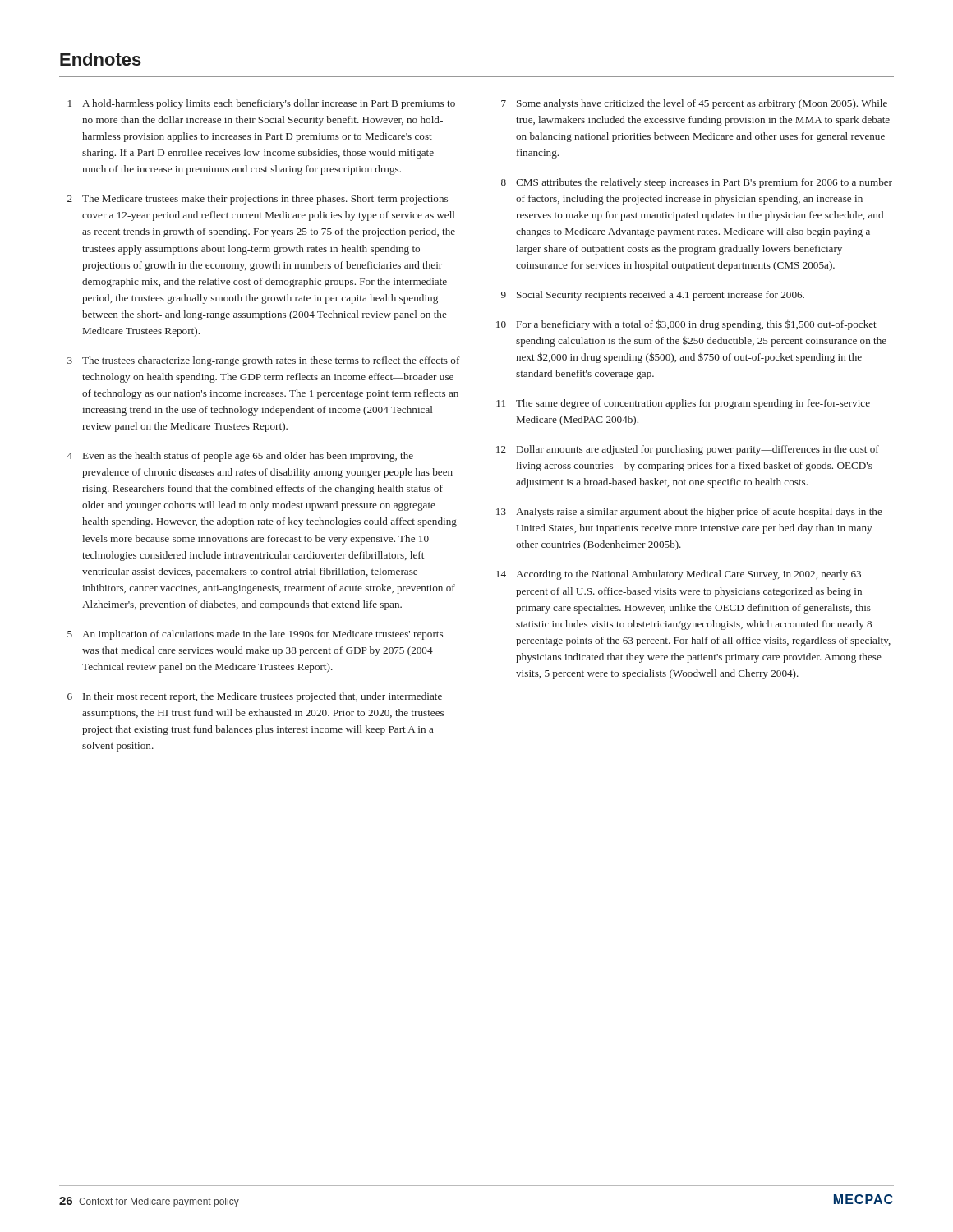
Task: Click on the passage starting "3 The trustees"
Action: click(260, 393)
